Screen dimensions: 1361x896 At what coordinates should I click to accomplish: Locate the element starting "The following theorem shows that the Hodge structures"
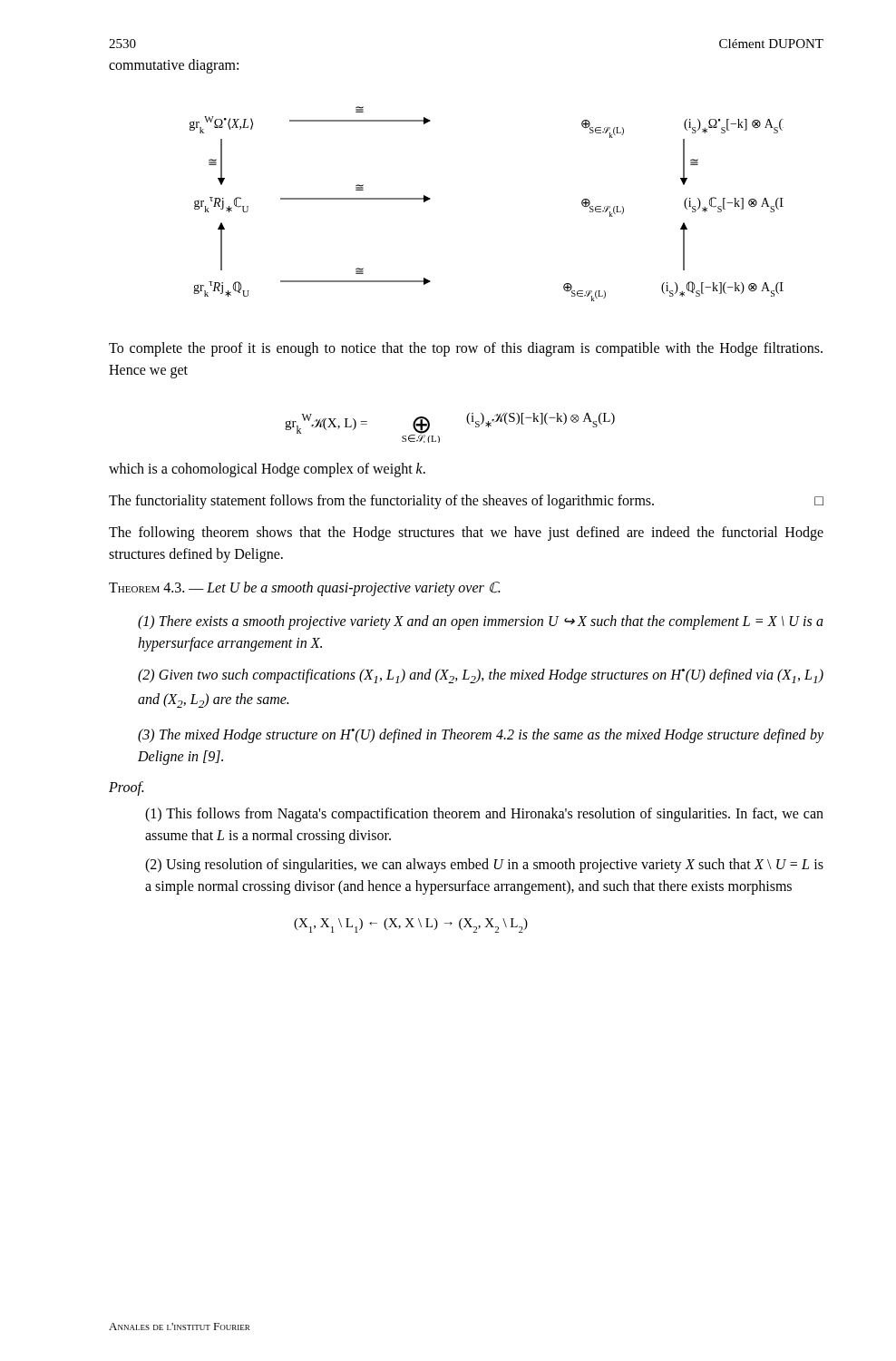click(x=466, y=543)
